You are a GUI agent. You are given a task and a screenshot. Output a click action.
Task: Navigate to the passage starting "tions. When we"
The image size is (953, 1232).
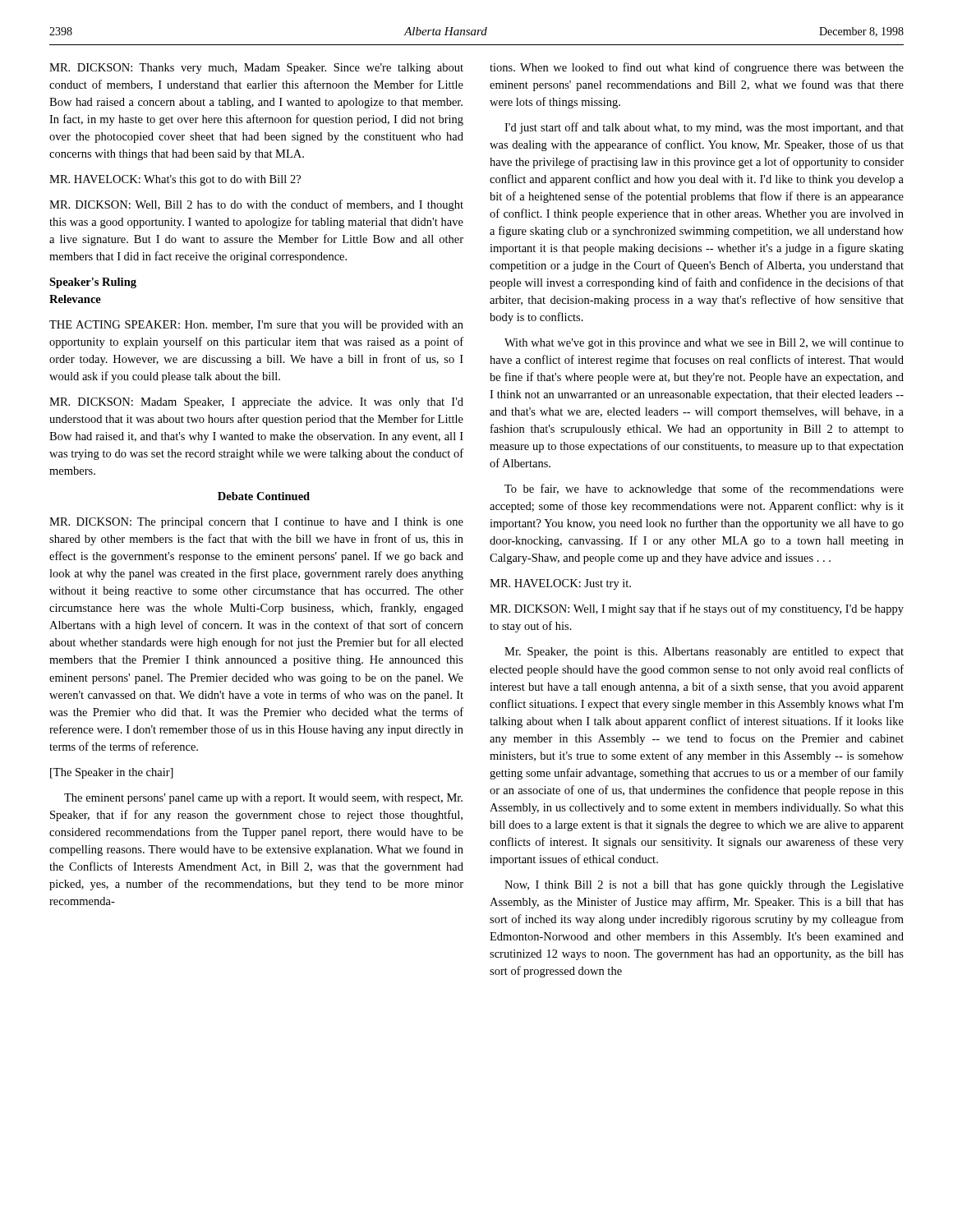tap(697, 313)
